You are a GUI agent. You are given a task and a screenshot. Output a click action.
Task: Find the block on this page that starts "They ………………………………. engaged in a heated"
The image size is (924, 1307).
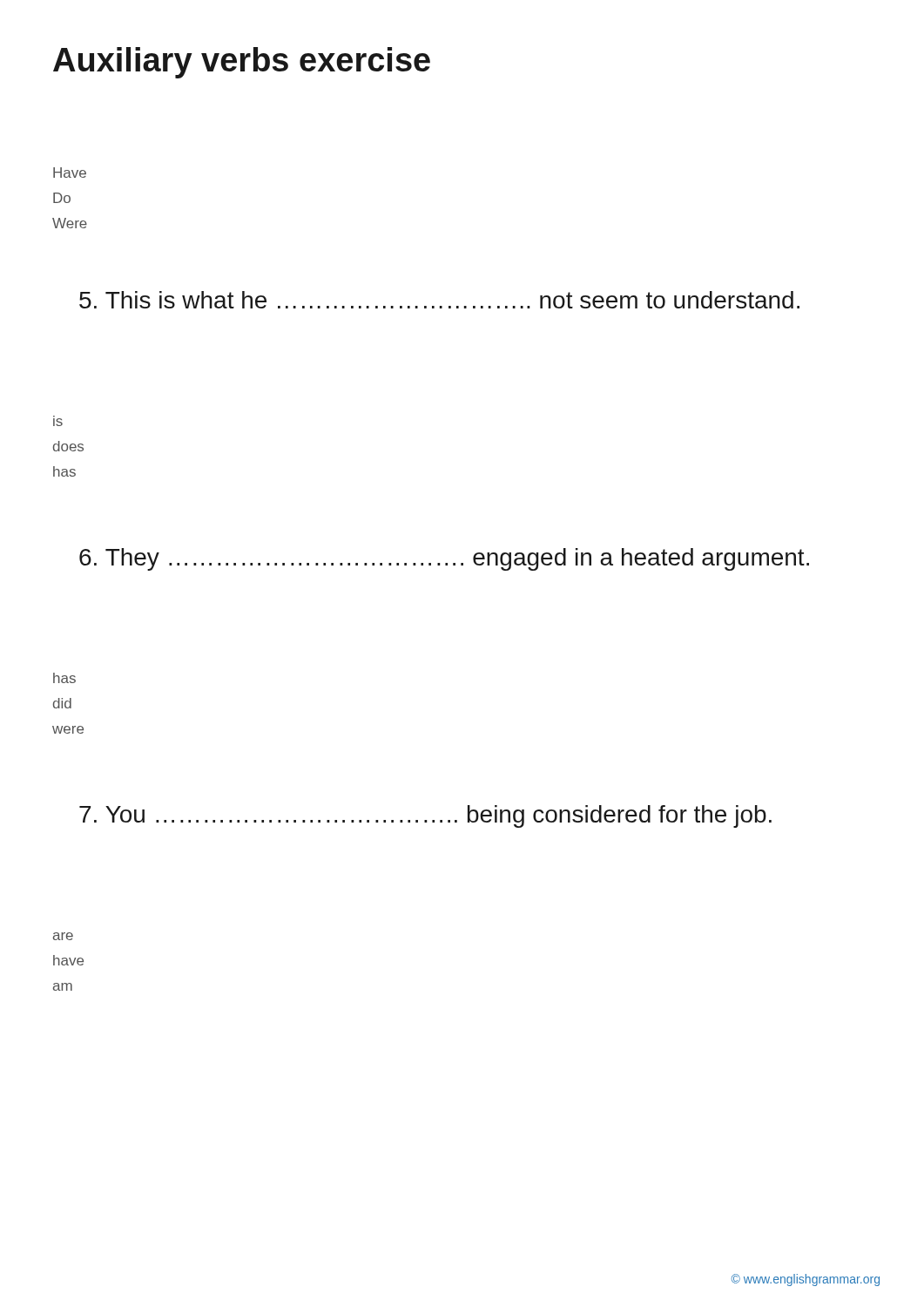click(x=445, y=557)
